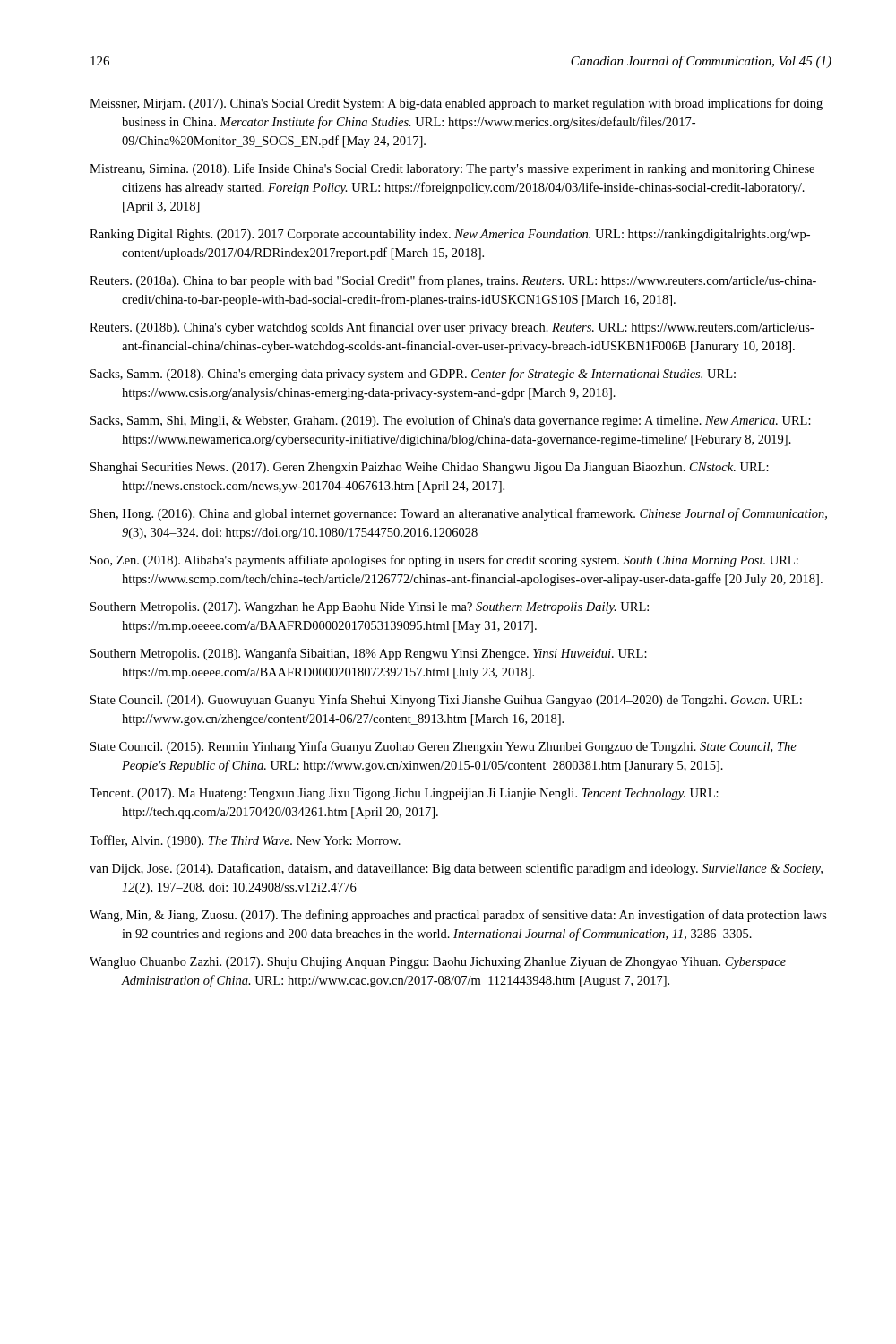Click on the passage starting "Mistreanu, Simina. (2018)."
The height and width of the screenshot is (1344, 896).
(461, 188)
